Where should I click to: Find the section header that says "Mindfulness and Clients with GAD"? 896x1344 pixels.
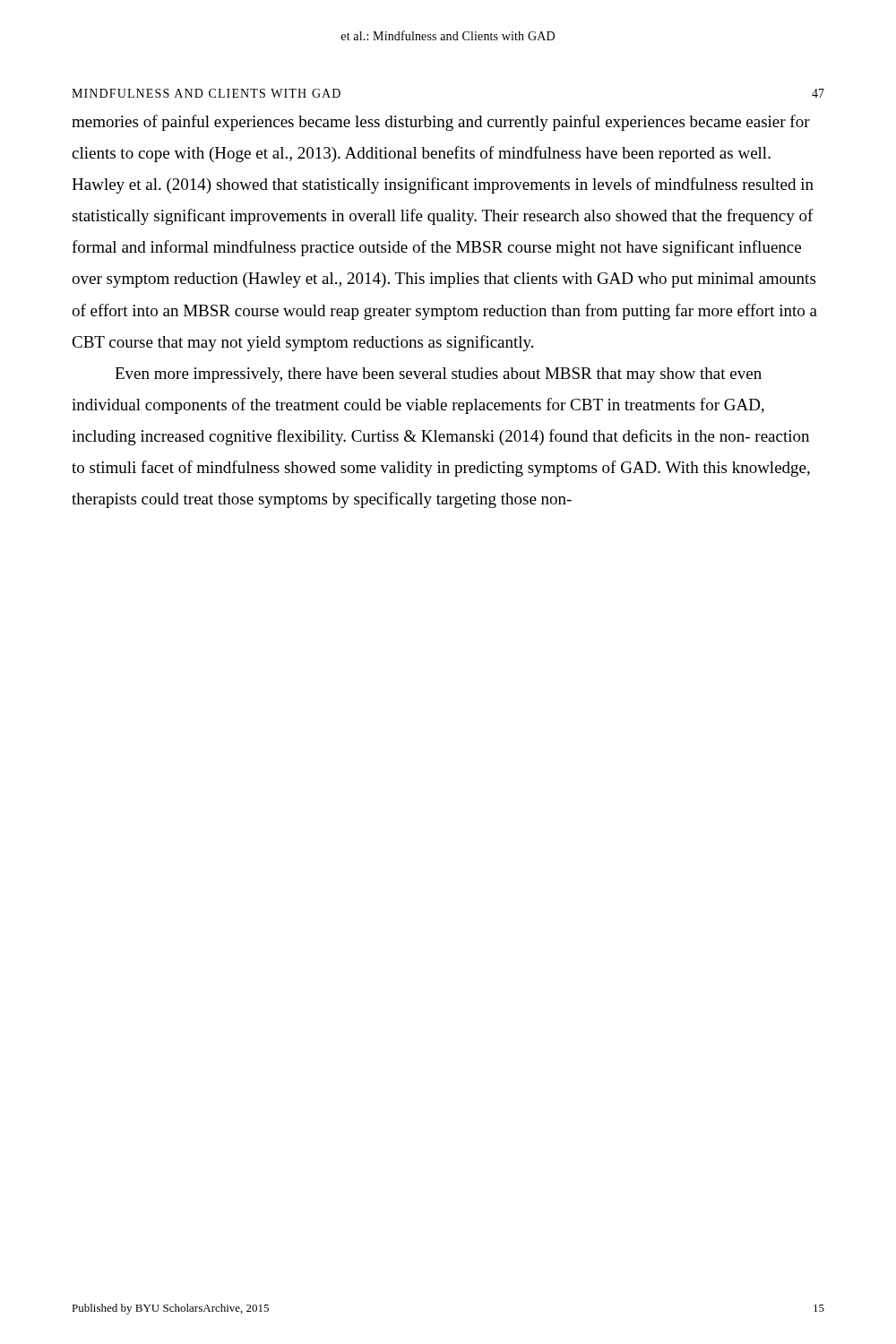(x=207, y=94)
